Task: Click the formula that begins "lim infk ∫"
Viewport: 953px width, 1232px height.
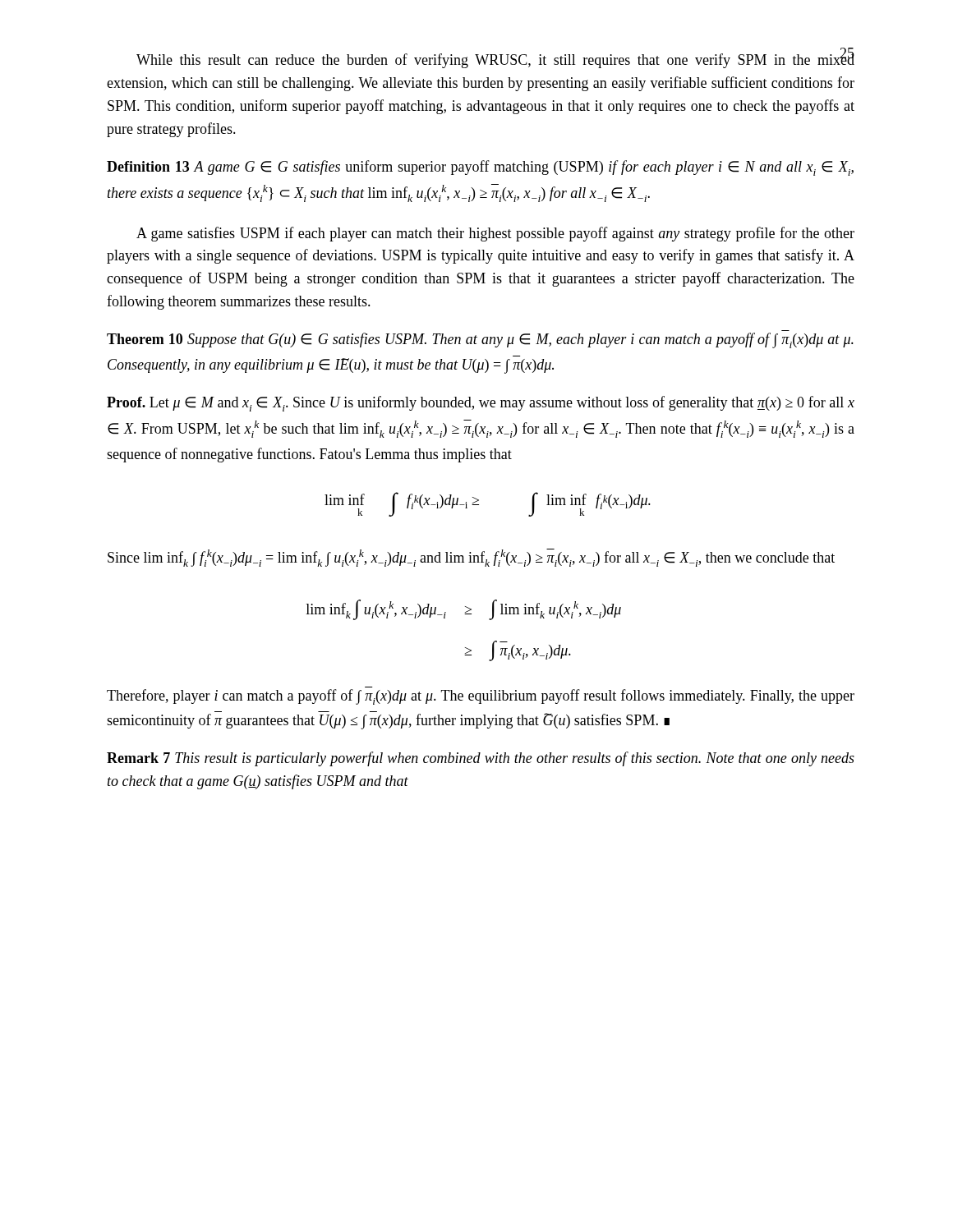Action: 463,610
